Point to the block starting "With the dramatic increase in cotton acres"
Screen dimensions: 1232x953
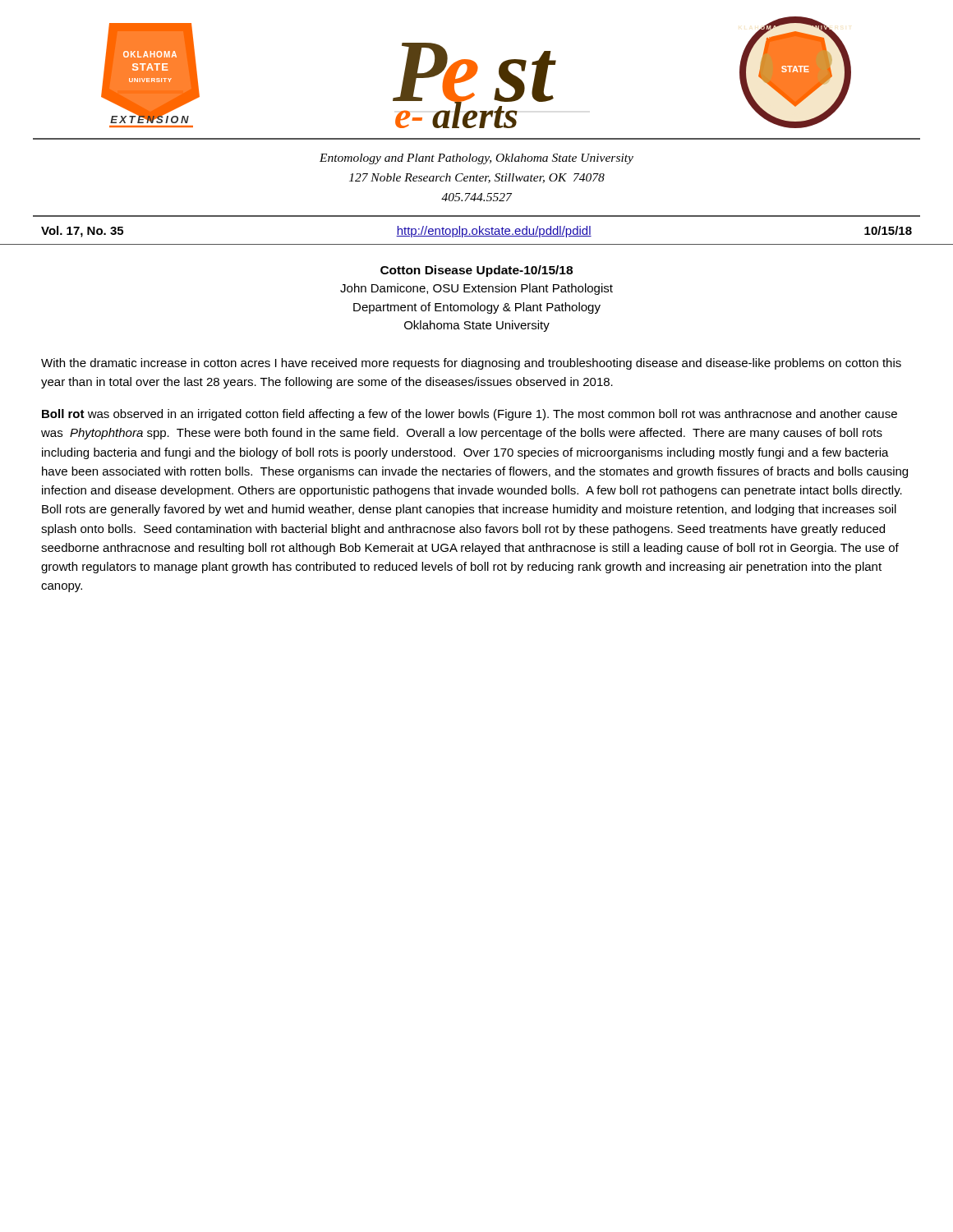[471, 372]
